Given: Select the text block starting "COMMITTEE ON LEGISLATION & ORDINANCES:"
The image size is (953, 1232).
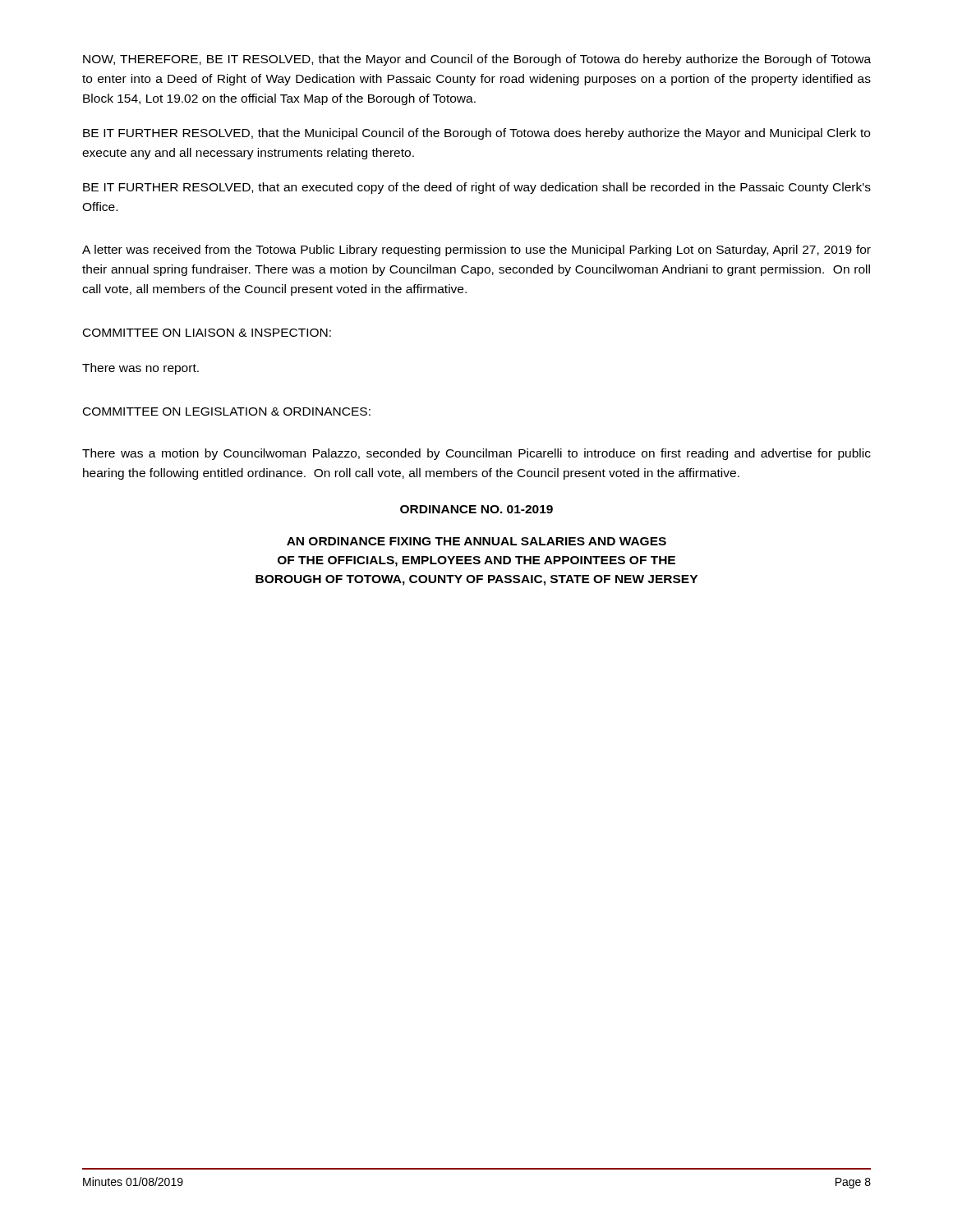Looking at the screenshot, I should (227, 411).
